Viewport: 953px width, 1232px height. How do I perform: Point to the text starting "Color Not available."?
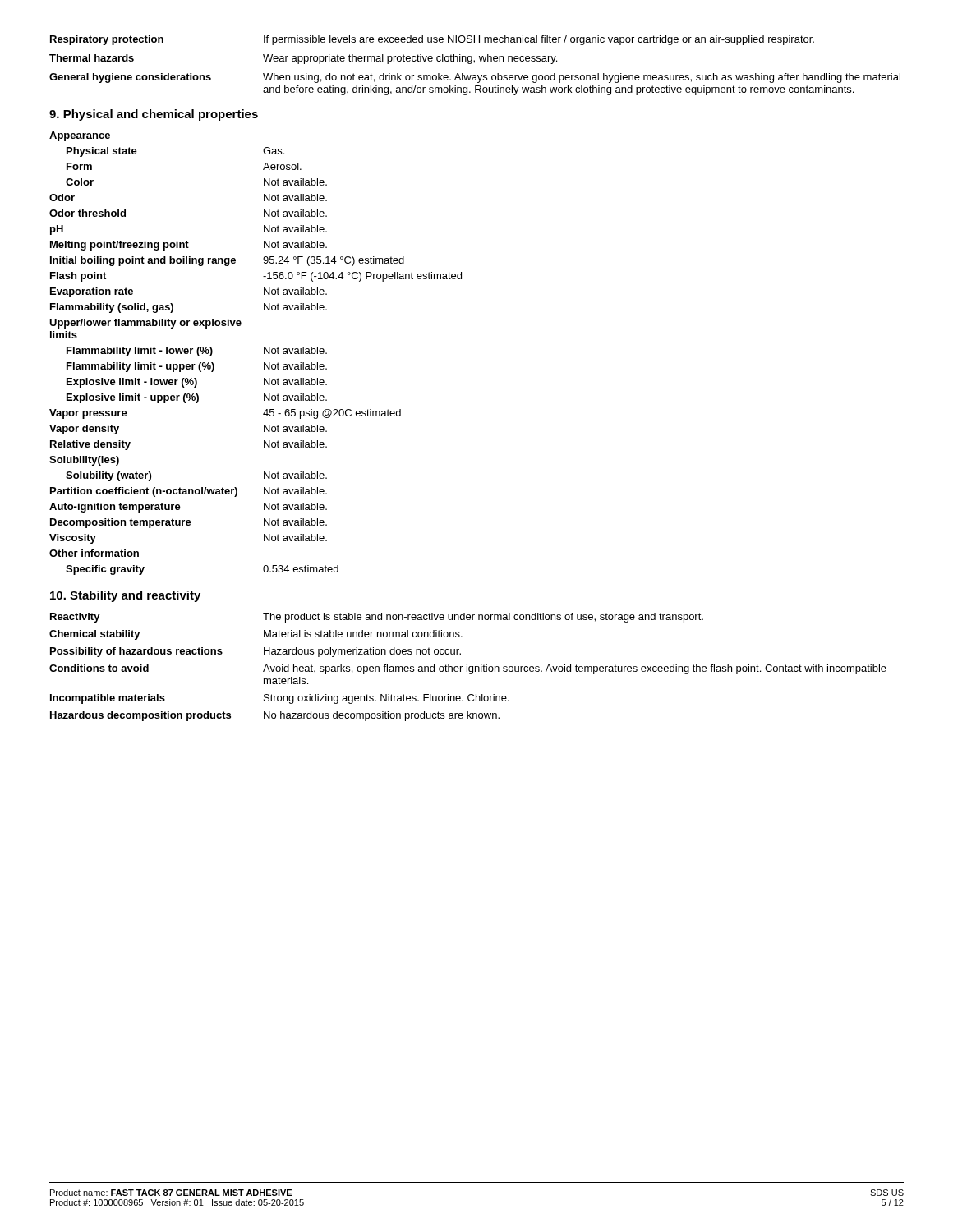pos(81,182)
